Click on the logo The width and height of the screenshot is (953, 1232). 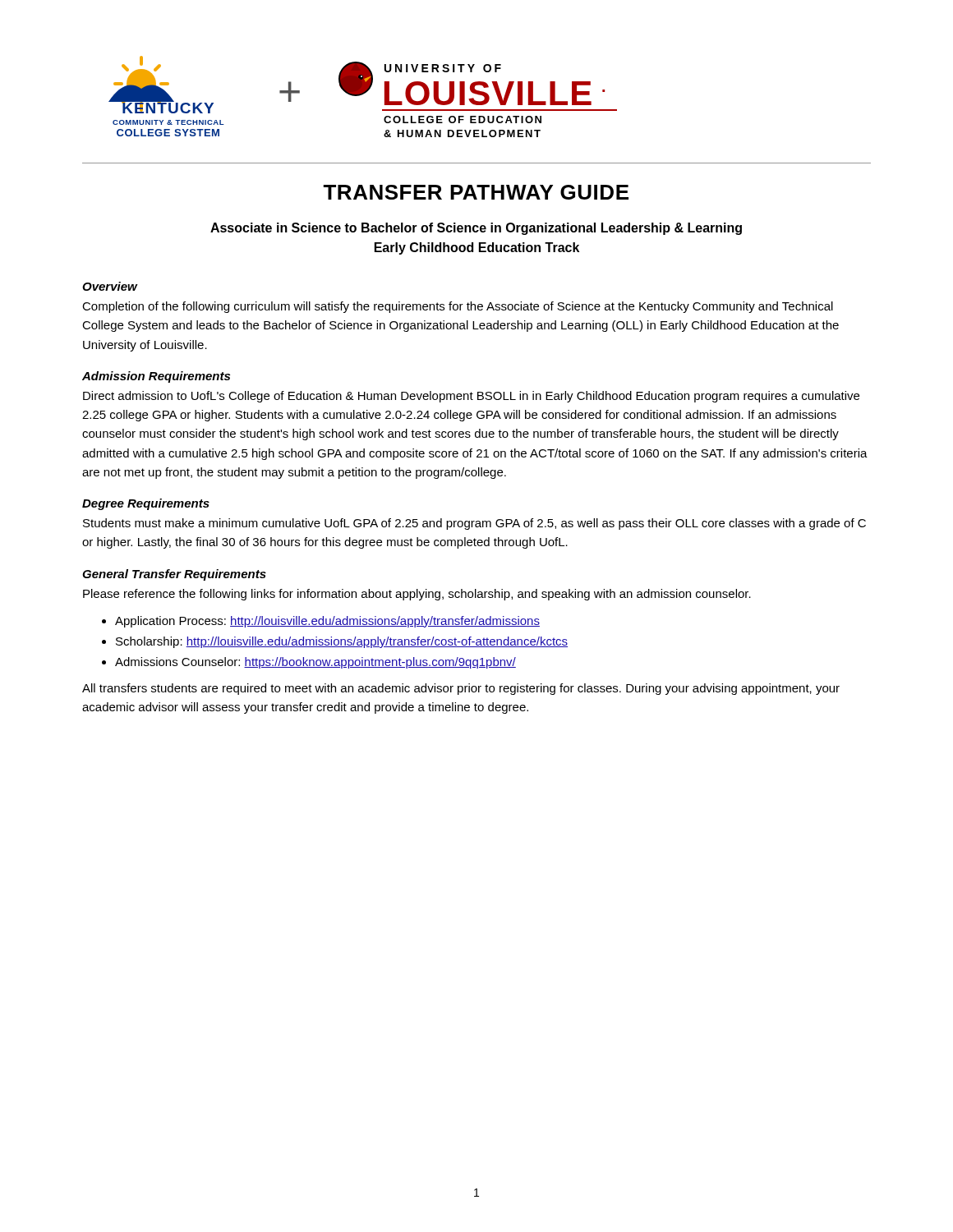476,94
